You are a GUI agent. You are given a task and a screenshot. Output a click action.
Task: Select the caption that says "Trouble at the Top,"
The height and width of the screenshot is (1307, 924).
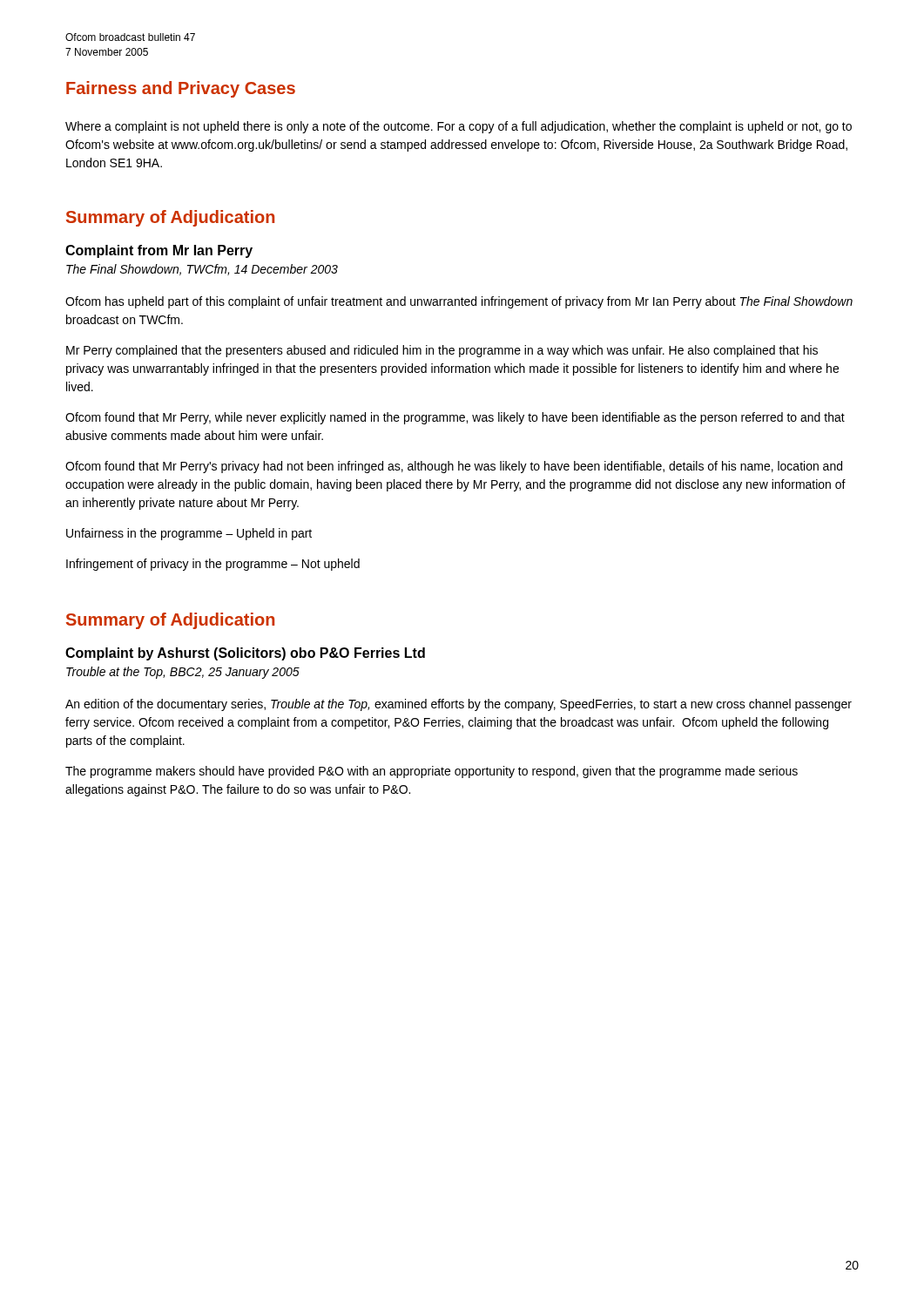(x=183, y=673)
